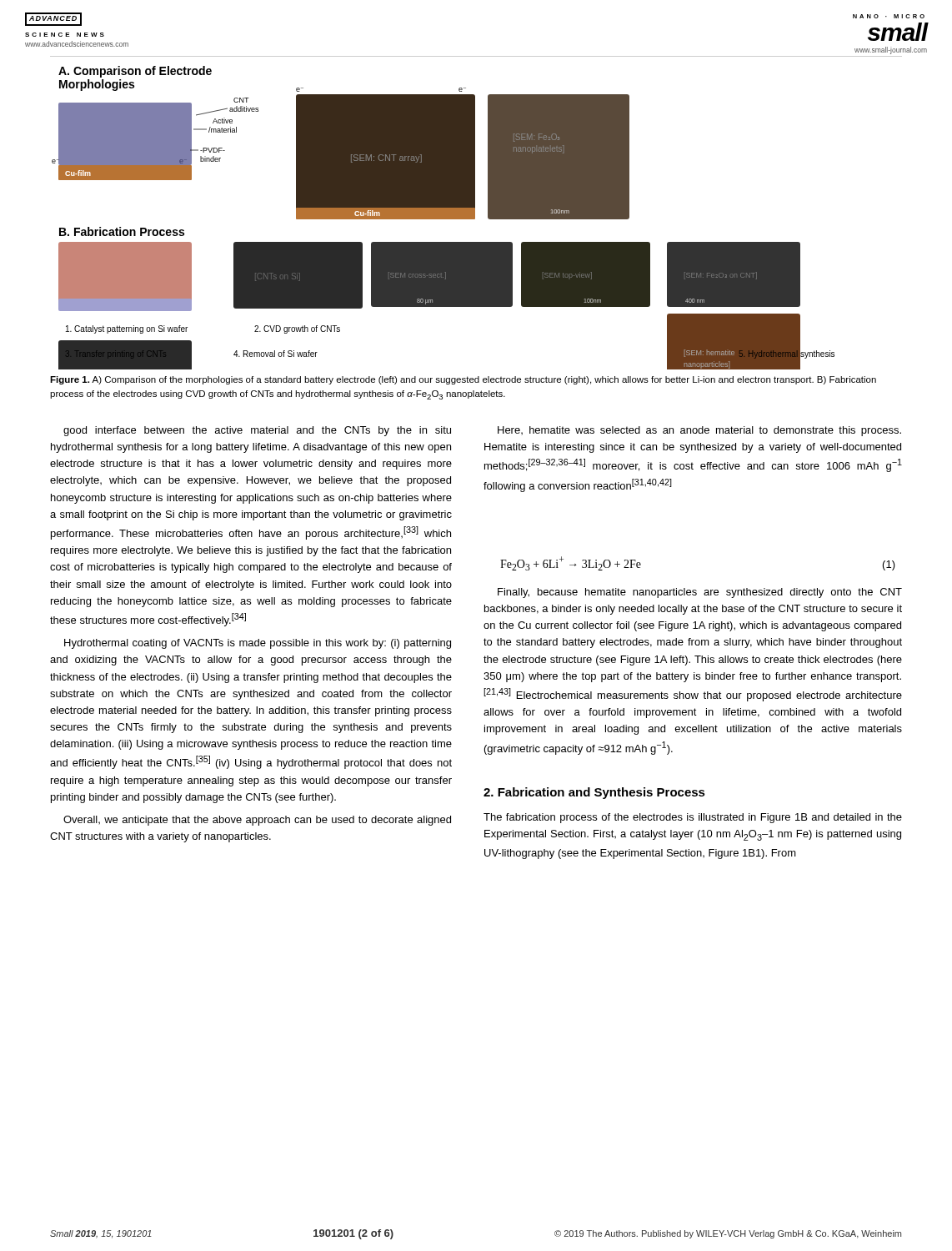The image size is (952, 1251).
Task: Click where it says "Fe2O3 + 6Li+ → 3Li2O + 2Fe (1)"
Action: (x=557, y=563)
